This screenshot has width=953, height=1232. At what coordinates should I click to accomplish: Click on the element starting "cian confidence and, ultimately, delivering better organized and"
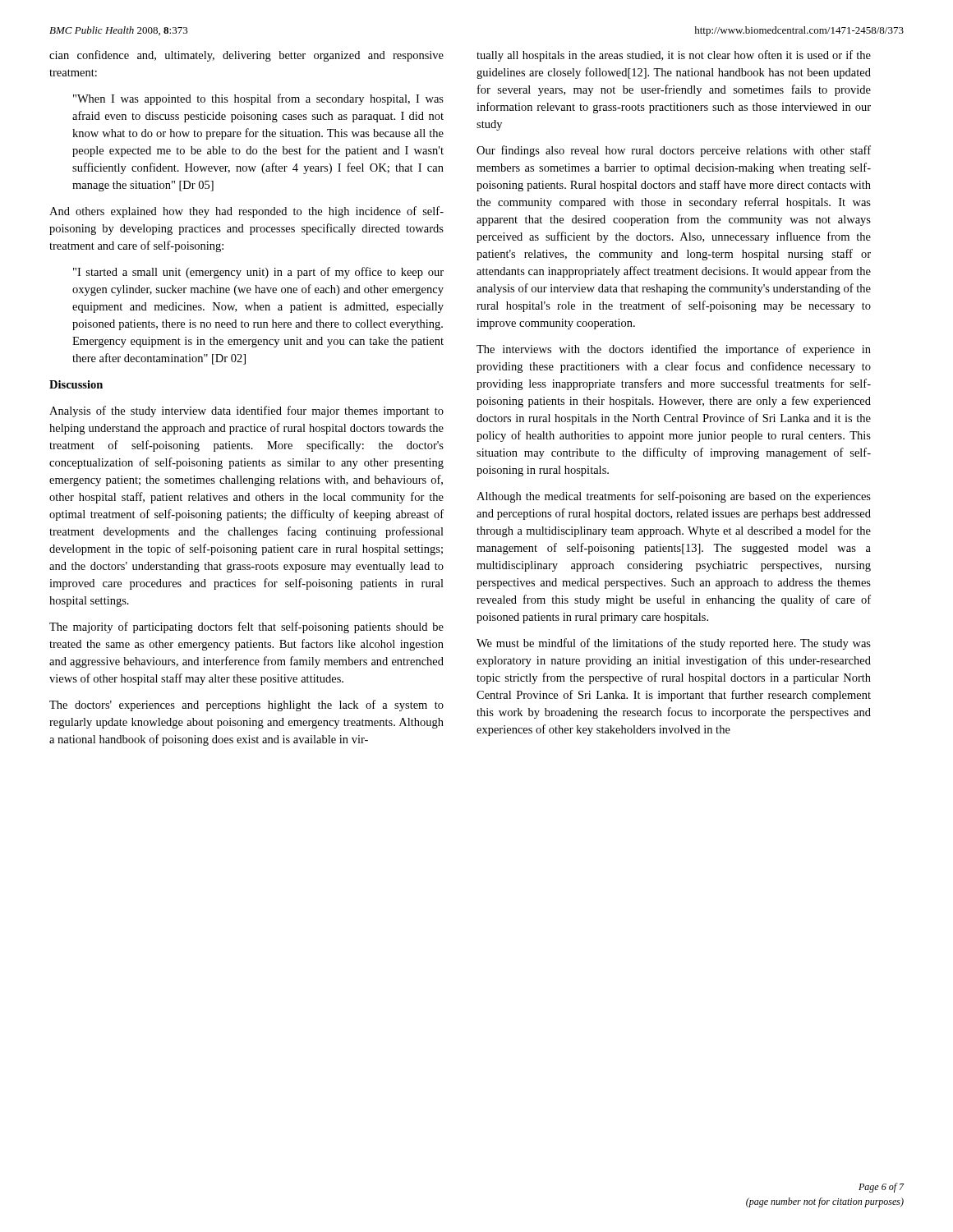246,64
